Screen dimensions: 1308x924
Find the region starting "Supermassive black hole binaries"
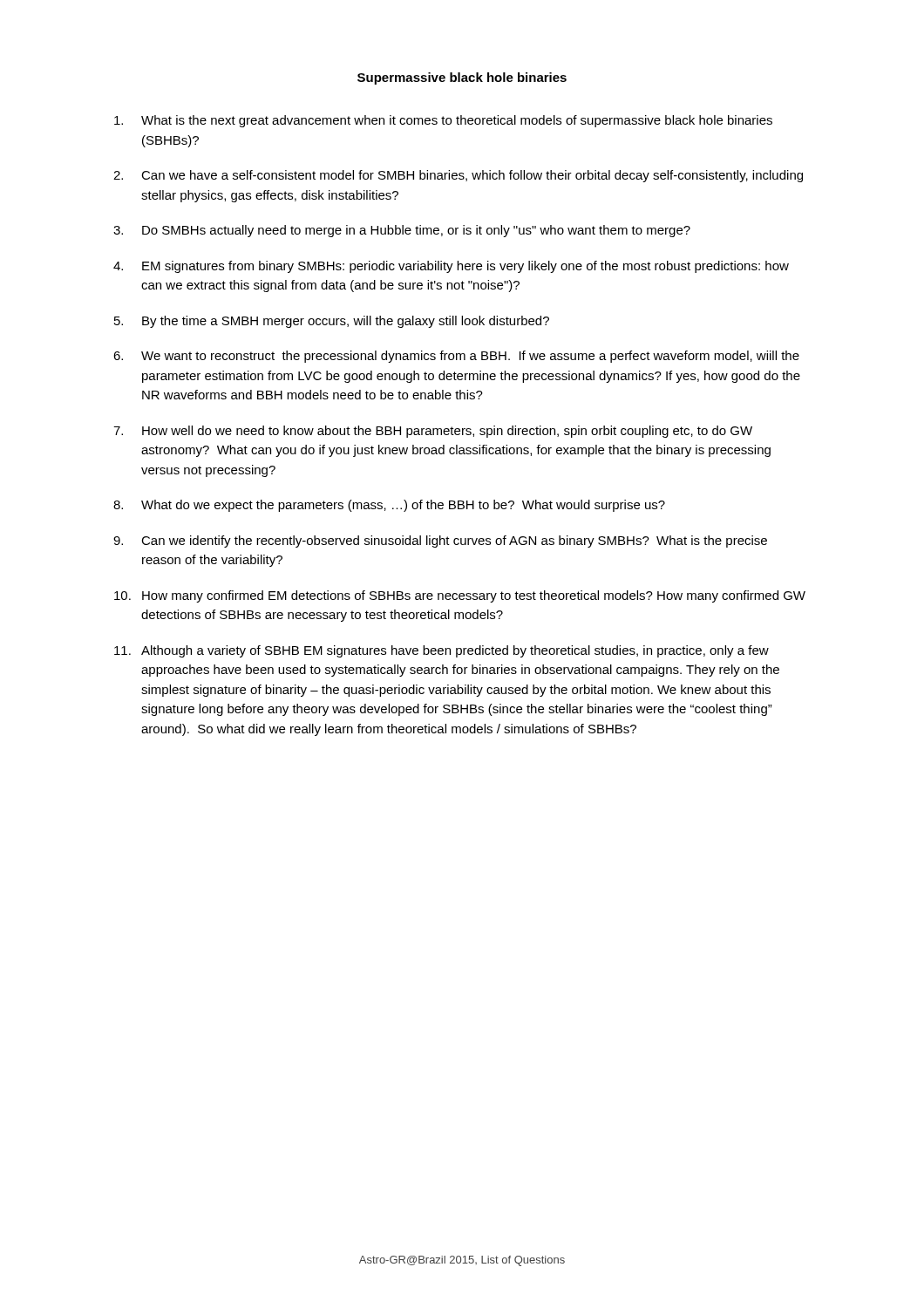coord(462,77)
